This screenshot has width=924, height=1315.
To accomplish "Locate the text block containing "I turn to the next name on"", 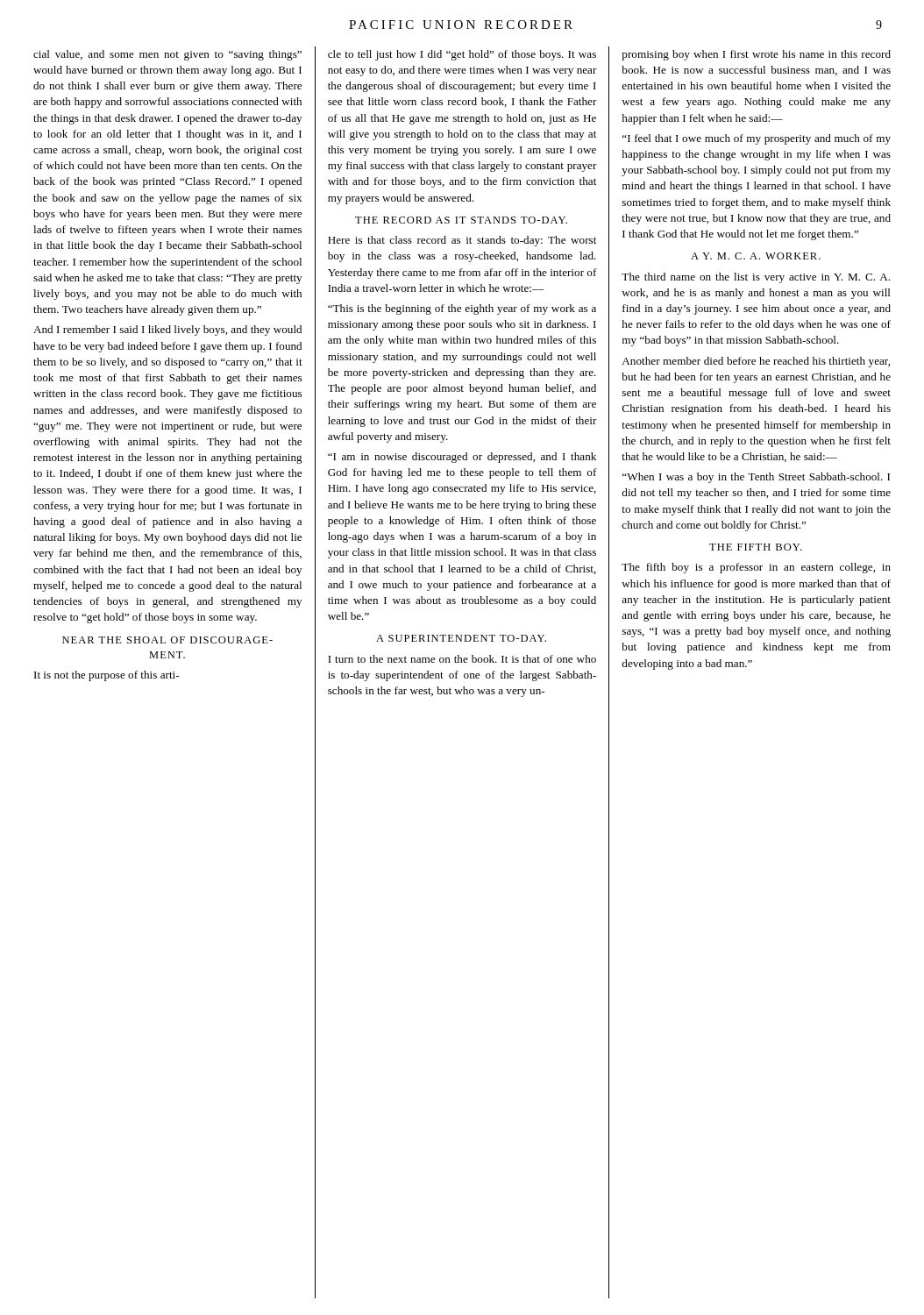I will (462, 675).
